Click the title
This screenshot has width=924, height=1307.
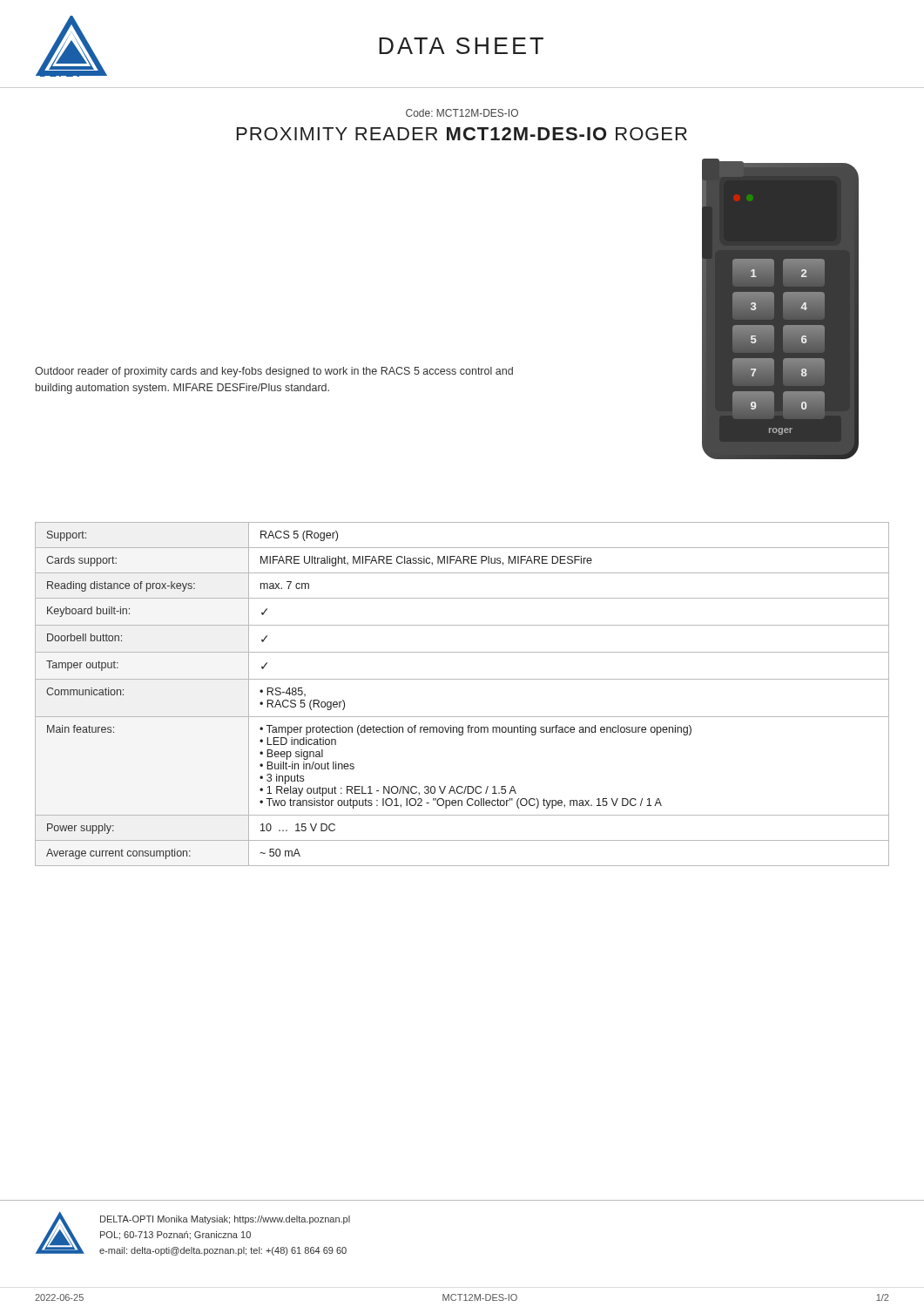(x=462, y=134)
